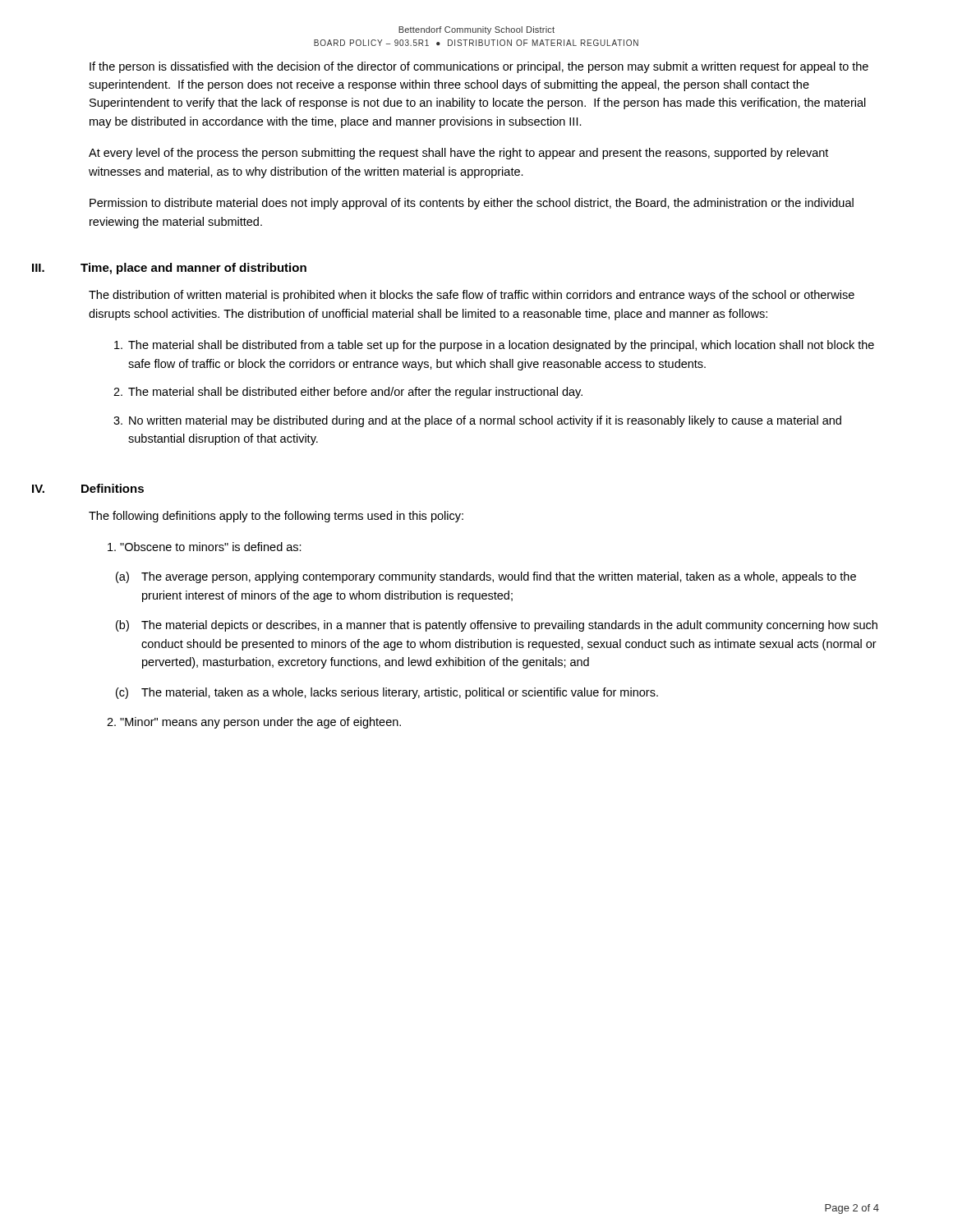Select the list item containing "(a) The average person, applying contemporary community standards,"
The height and width of the screenshot is (1232, 953).
tap(493, 635)
